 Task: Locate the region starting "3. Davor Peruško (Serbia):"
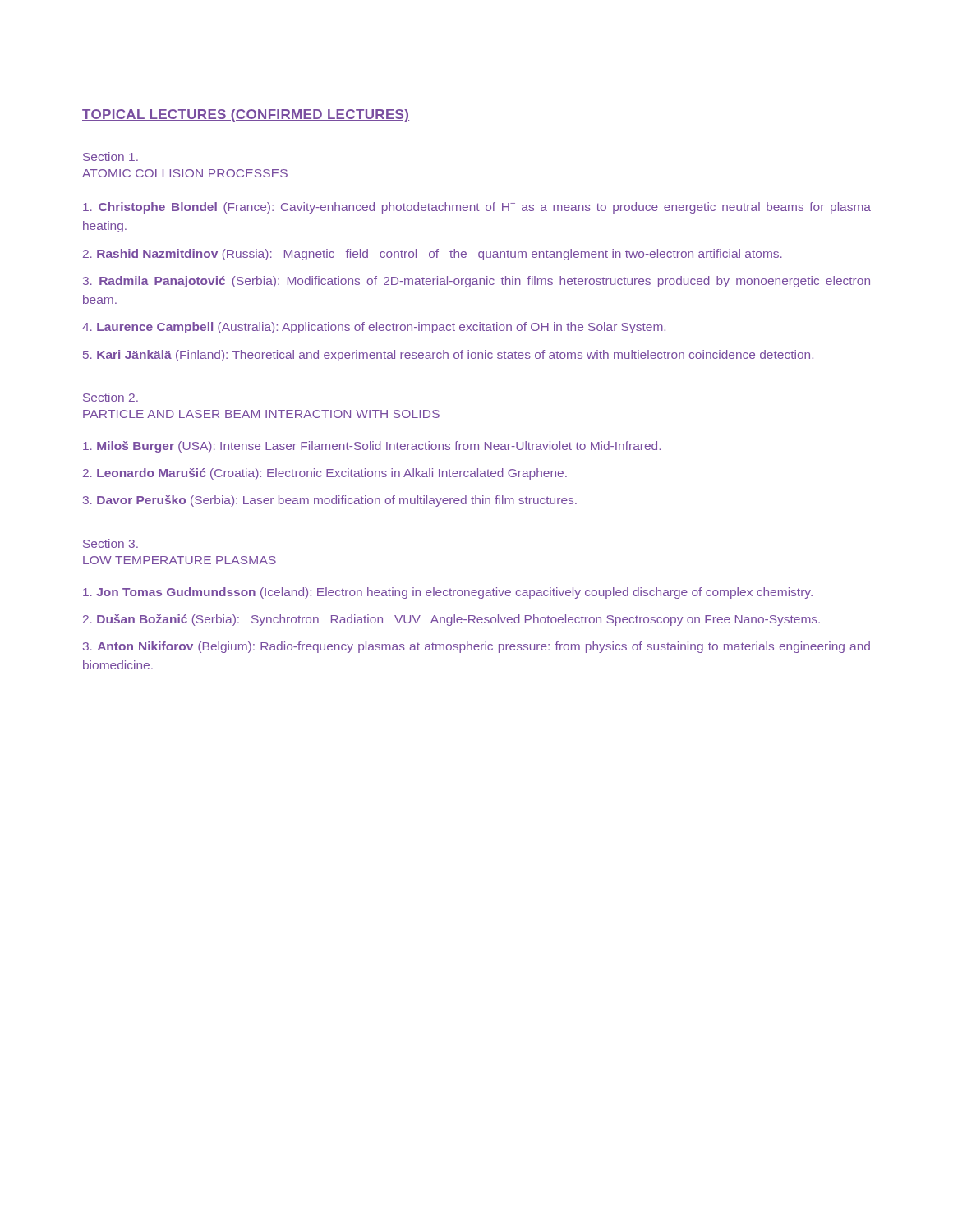pos(330,500)
